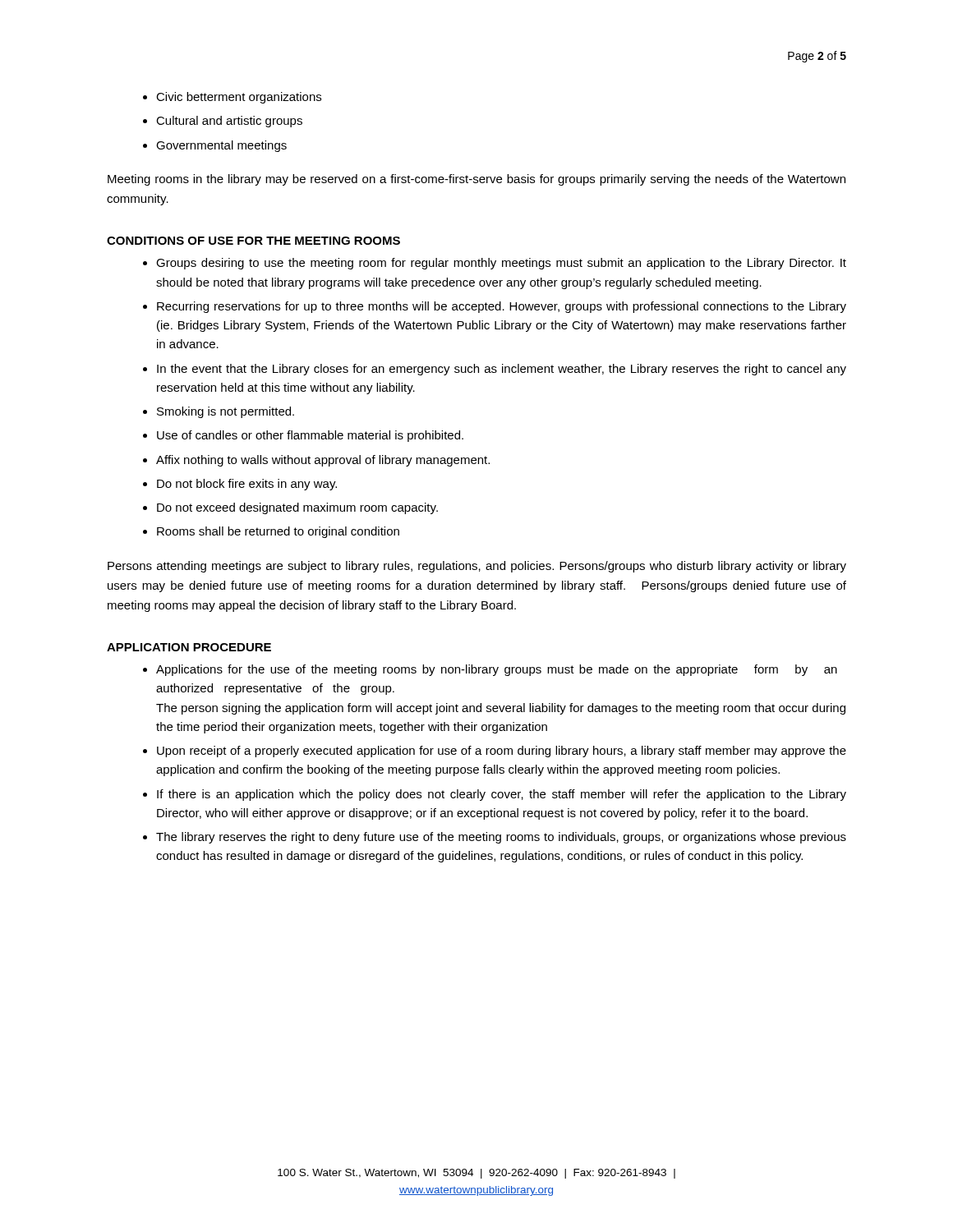The width and height of the screenshot is (953, 1232).
Task: Select the element starting "Rooms shall be returned to original"
Action: [278, 531]
